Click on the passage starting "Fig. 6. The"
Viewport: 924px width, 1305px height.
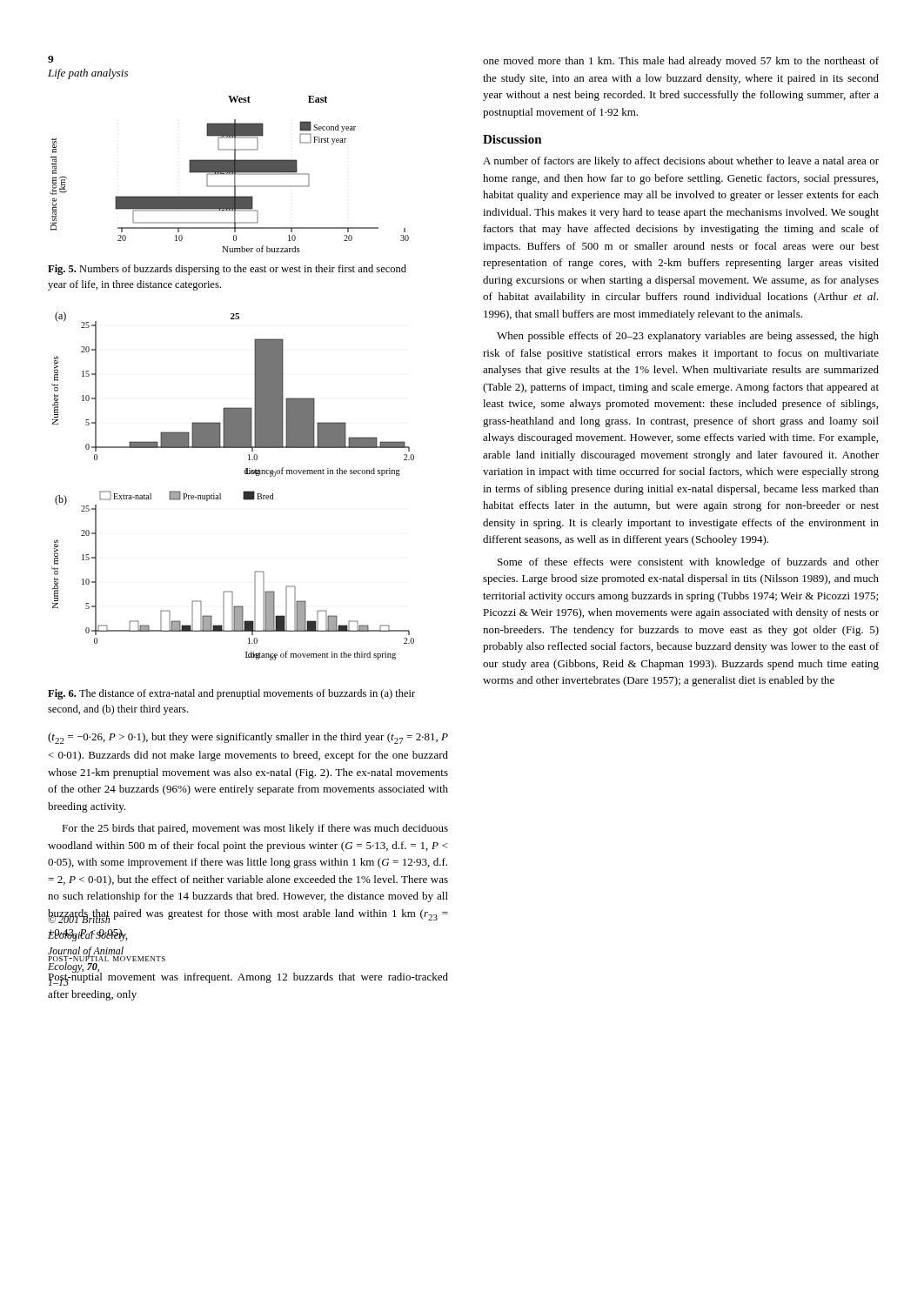pyautogui.click(x=235, y=701)
